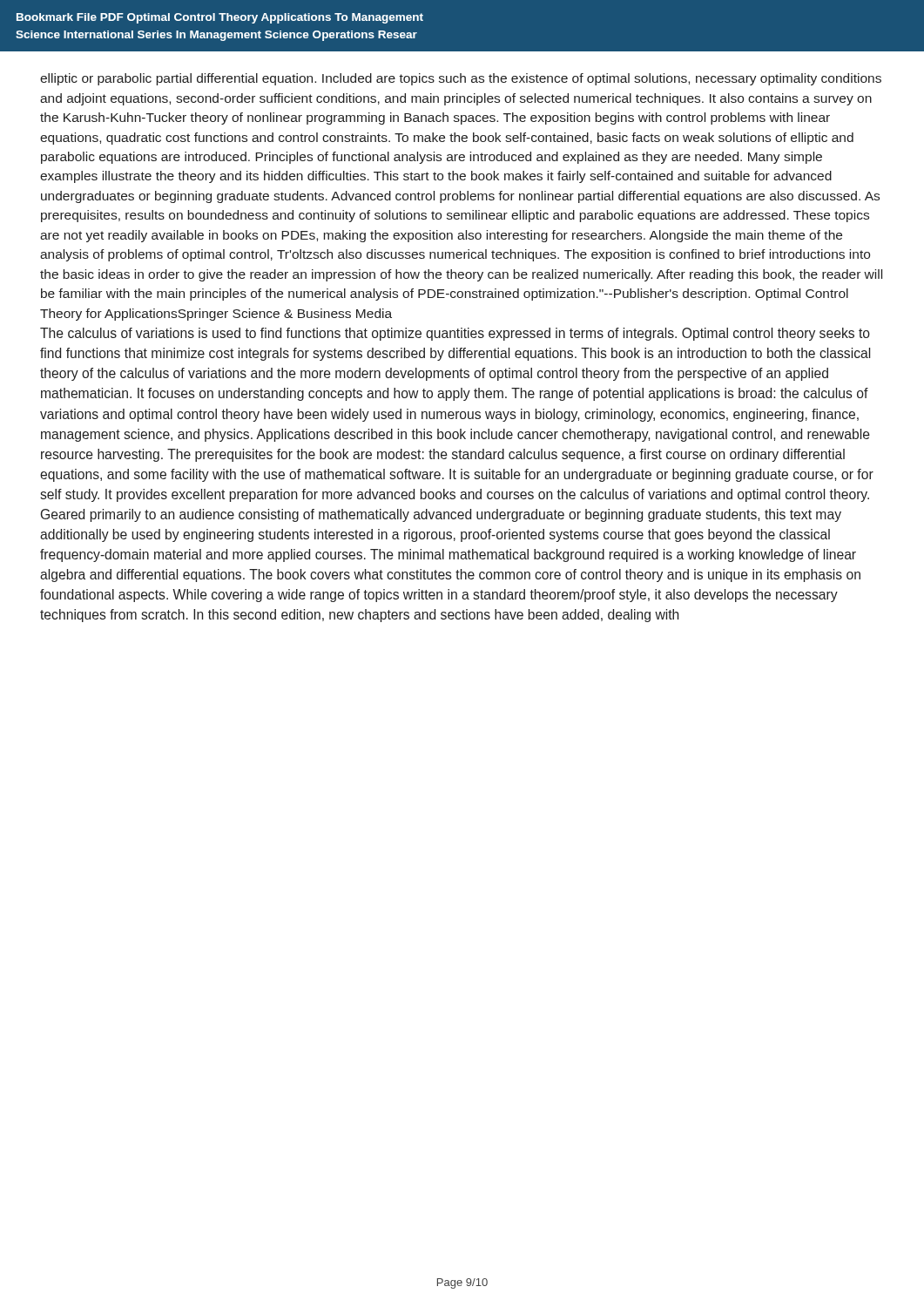Select the text block containing "Geared primarily to"

pyautogui.click(x=462, y=565)
